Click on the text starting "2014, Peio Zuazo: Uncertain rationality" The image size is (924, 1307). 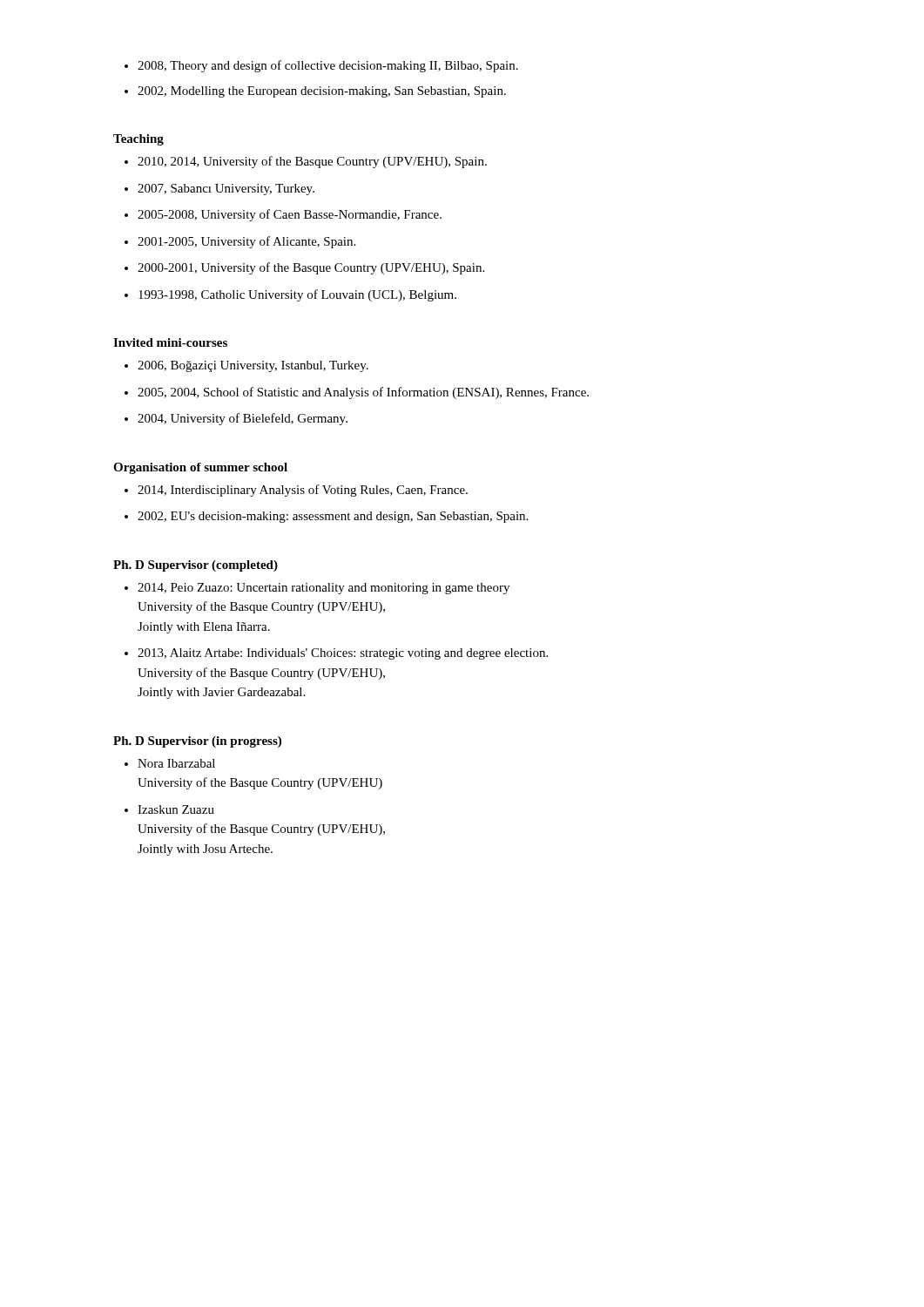click(324, 606)
